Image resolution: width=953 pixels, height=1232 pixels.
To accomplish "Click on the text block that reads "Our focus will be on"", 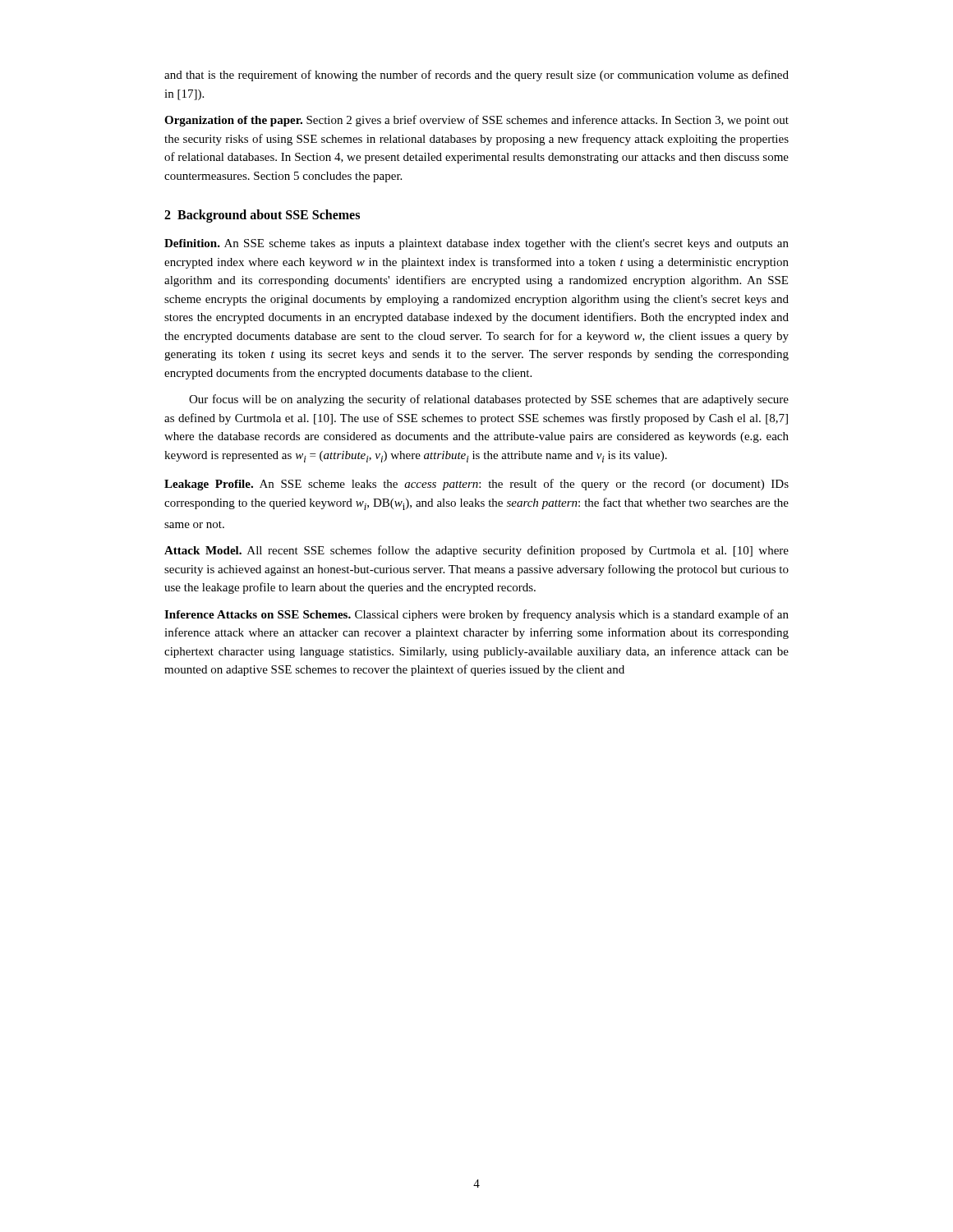I will tap(476, 428).
